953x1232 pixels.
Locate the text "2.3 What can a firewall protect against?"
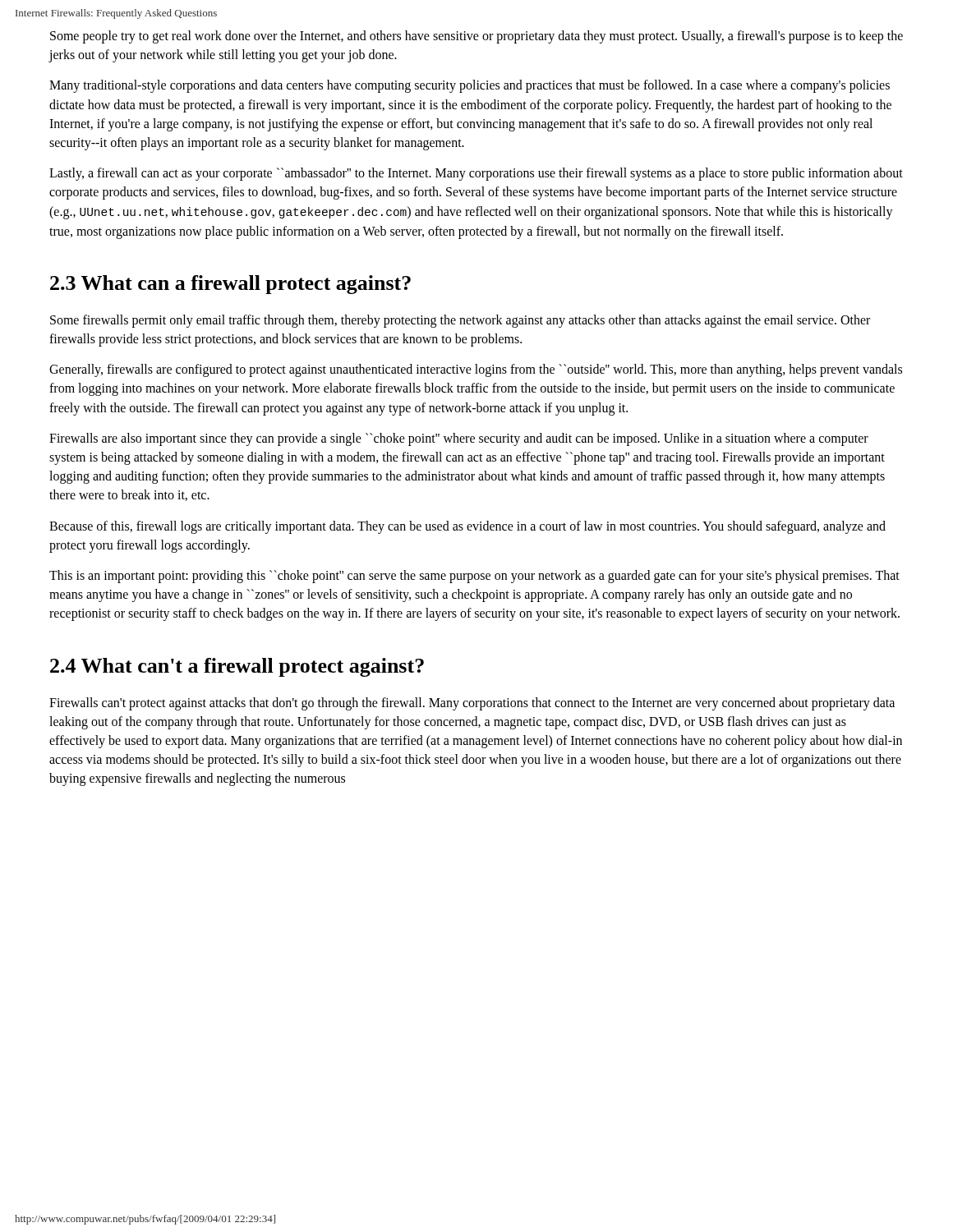231,283
